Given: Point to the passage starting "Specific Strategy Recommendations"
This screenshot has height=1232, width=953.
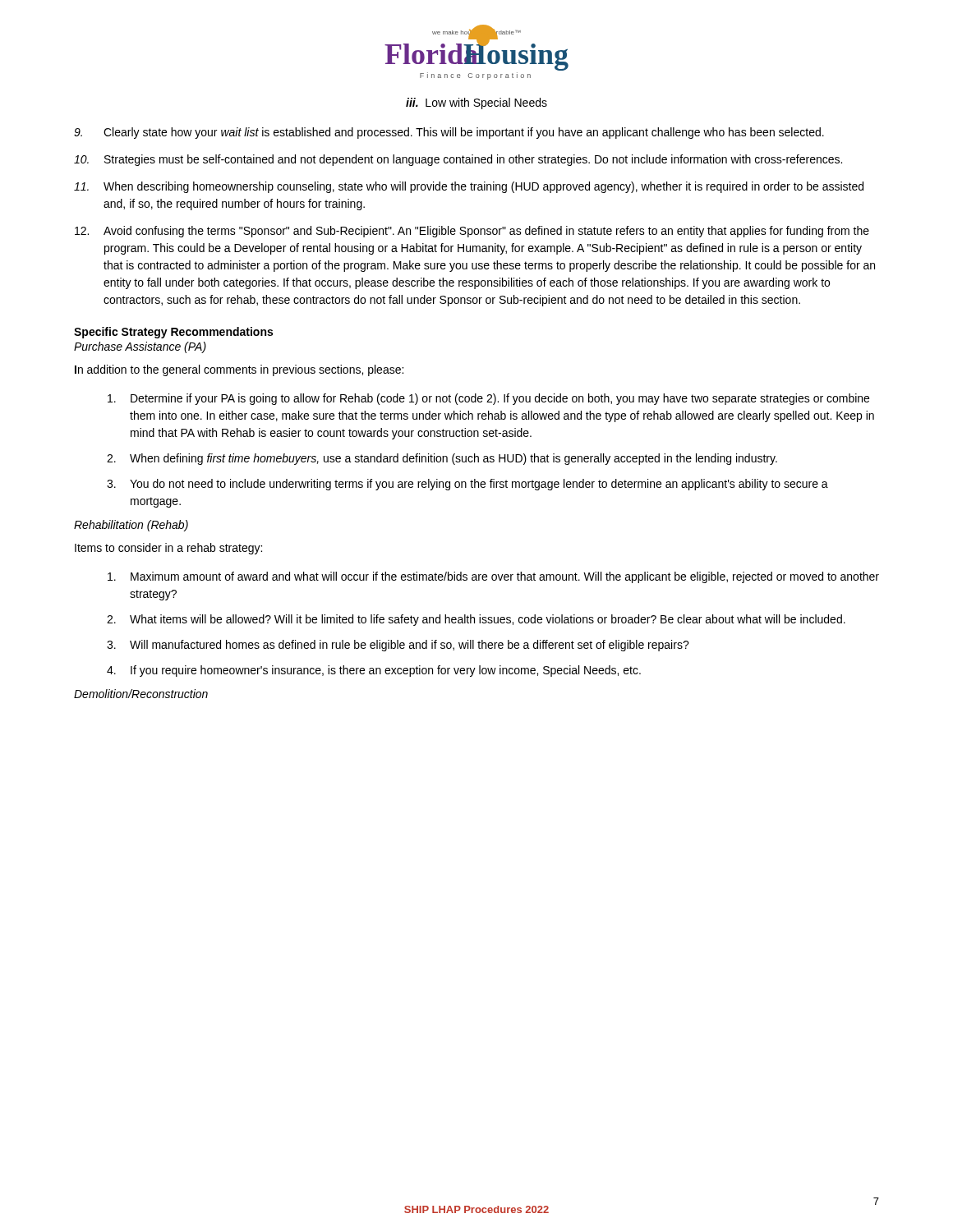Looking at the screenshot, I should point(174,332).
